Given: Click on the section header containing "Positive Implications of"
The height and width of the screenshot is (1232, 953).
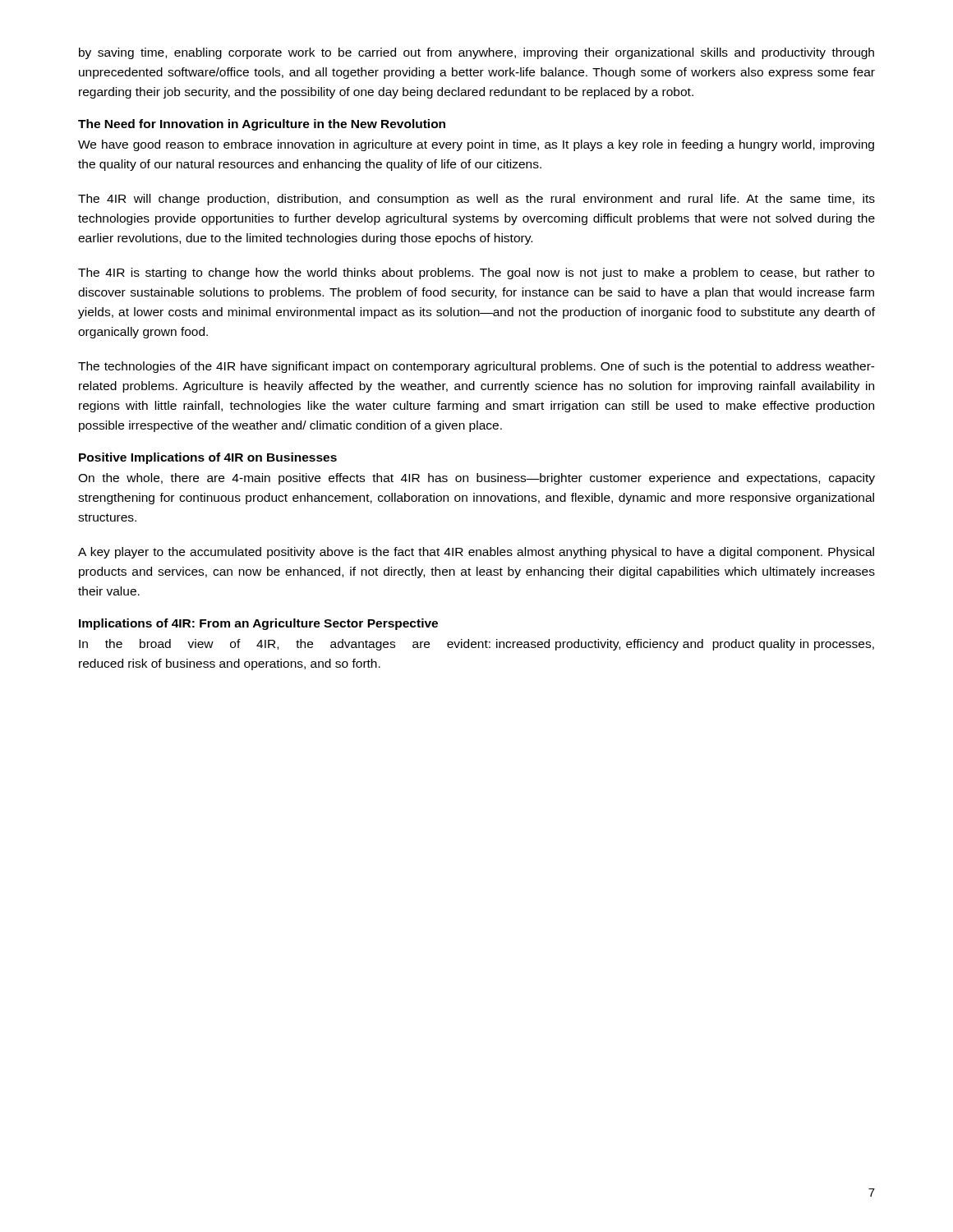Looking at the screenshot, I should pos(208,457).
